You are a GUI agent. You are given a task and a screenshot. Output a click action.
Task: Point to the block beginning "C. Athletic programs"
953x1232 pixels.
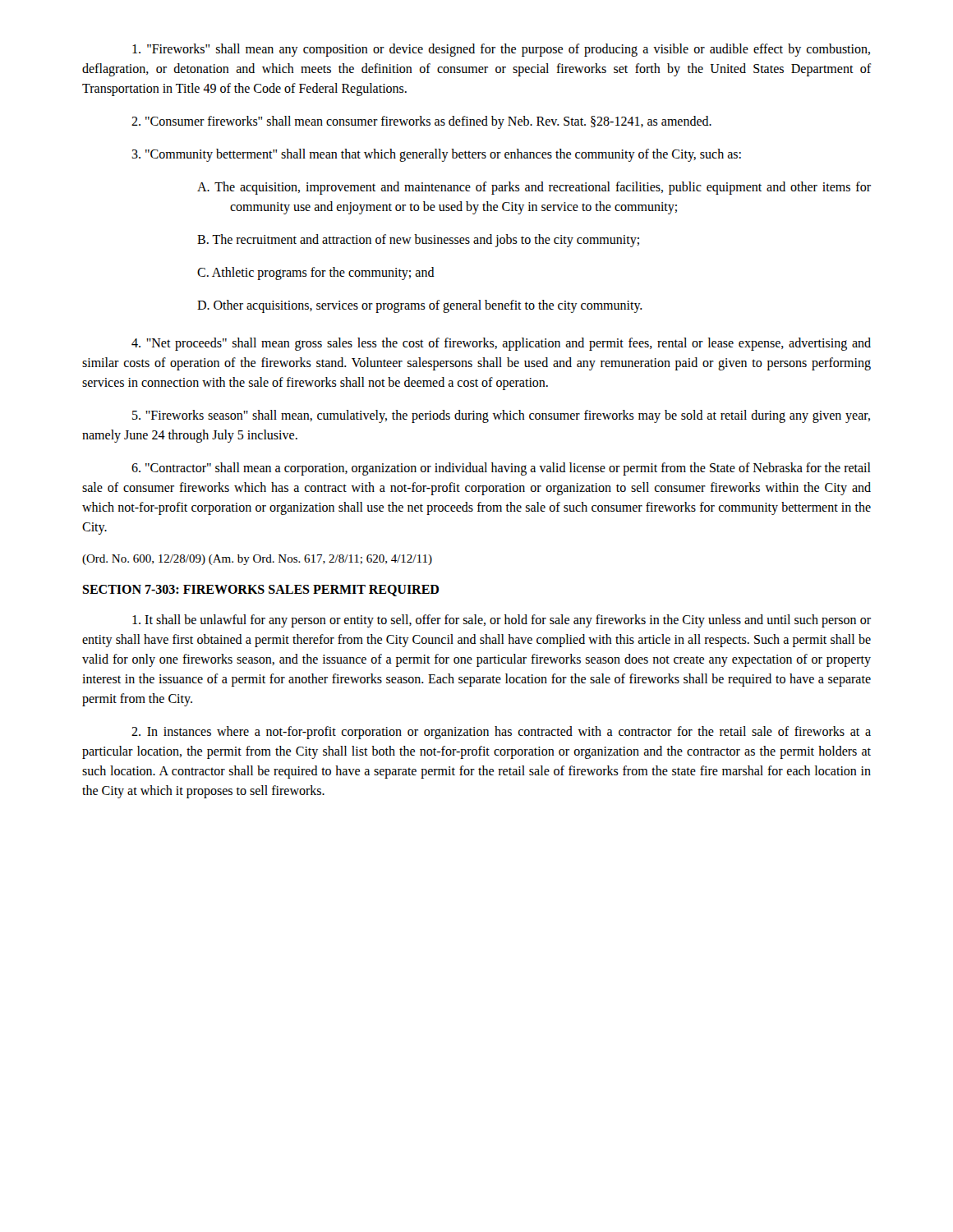pyautogui.click(x=316, y=272)
